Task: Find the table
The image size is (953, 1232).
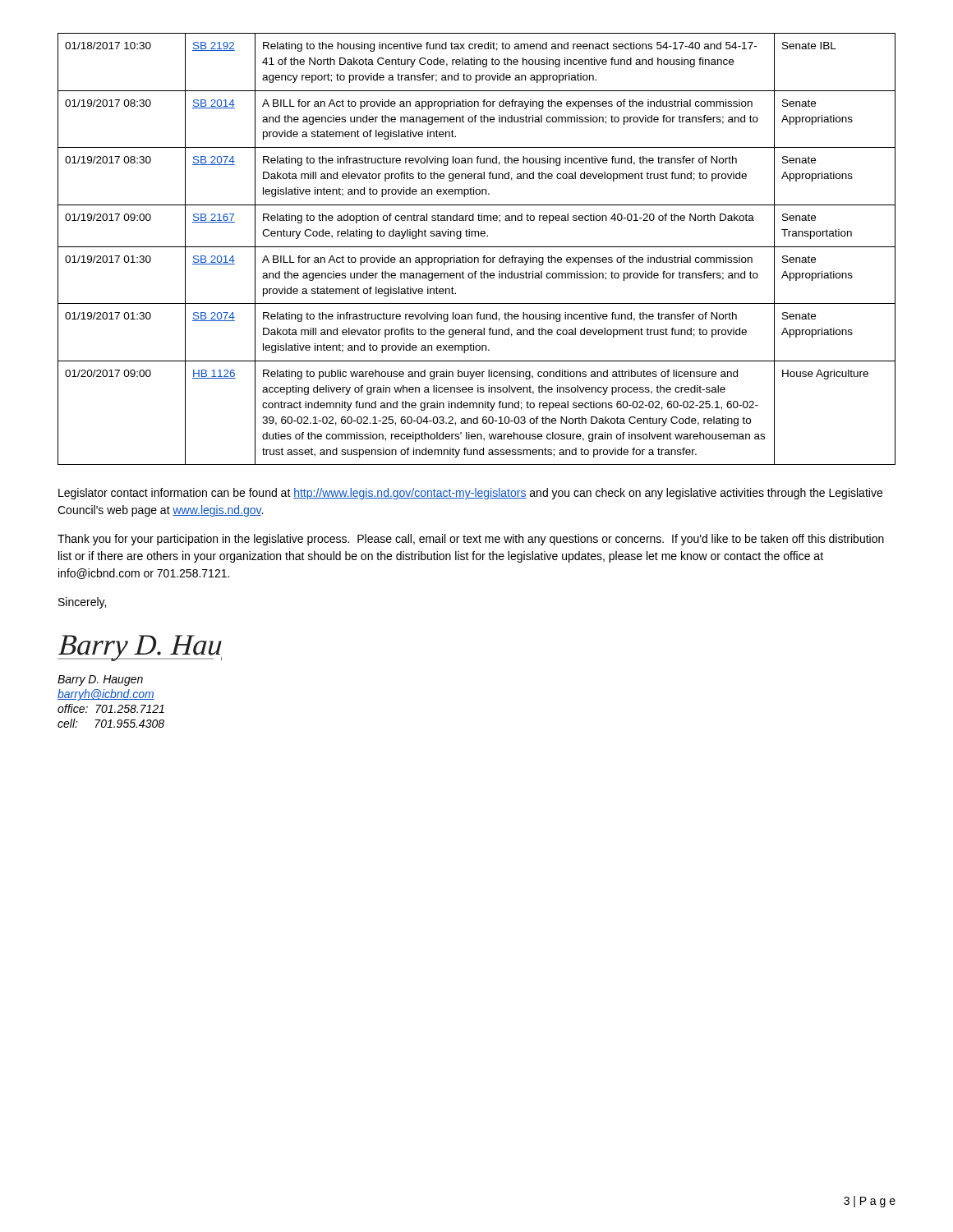Action: click(476, 249)
